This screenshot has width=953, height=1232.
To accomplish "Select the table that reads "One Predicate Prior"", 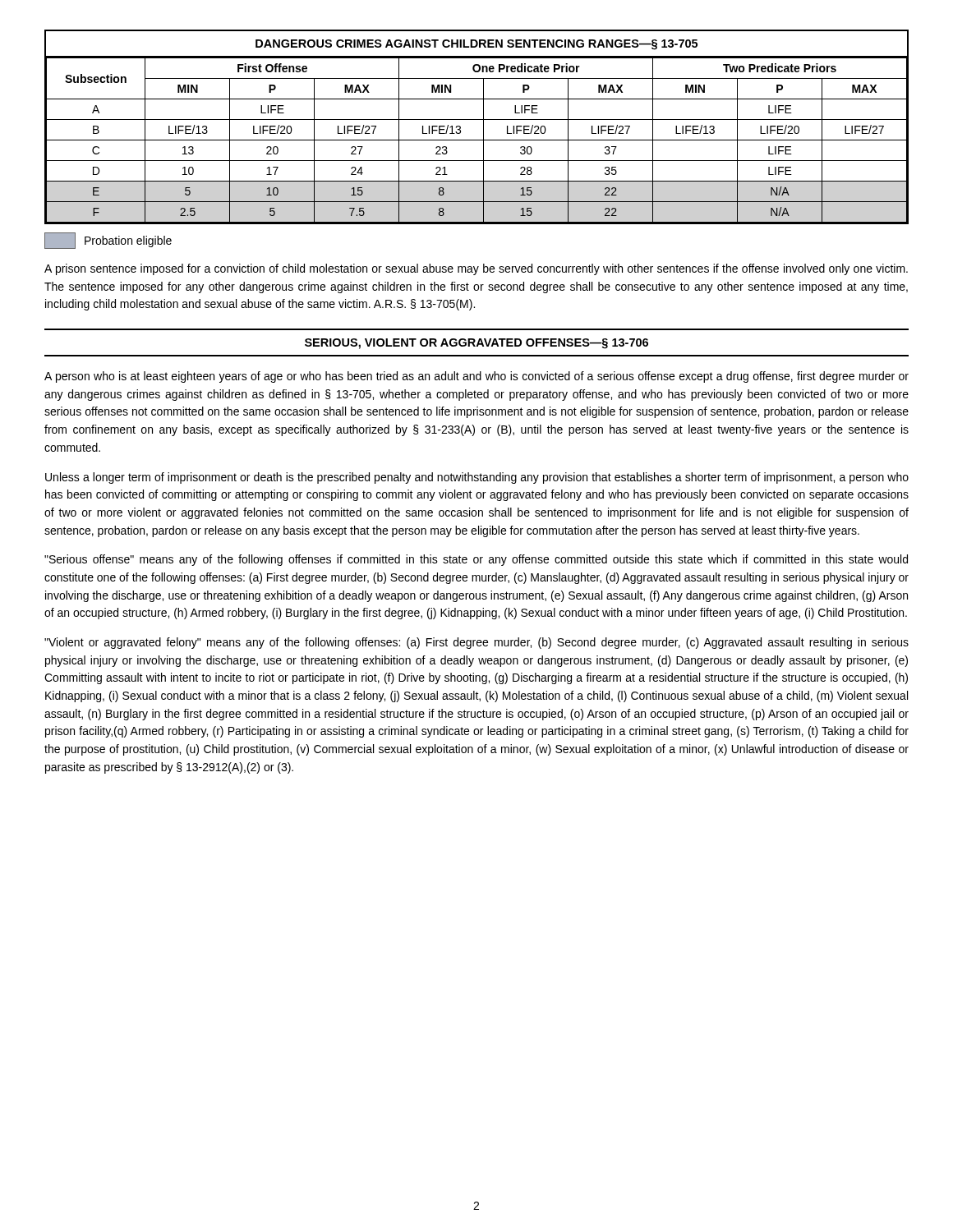I will [x=476, y=140].
